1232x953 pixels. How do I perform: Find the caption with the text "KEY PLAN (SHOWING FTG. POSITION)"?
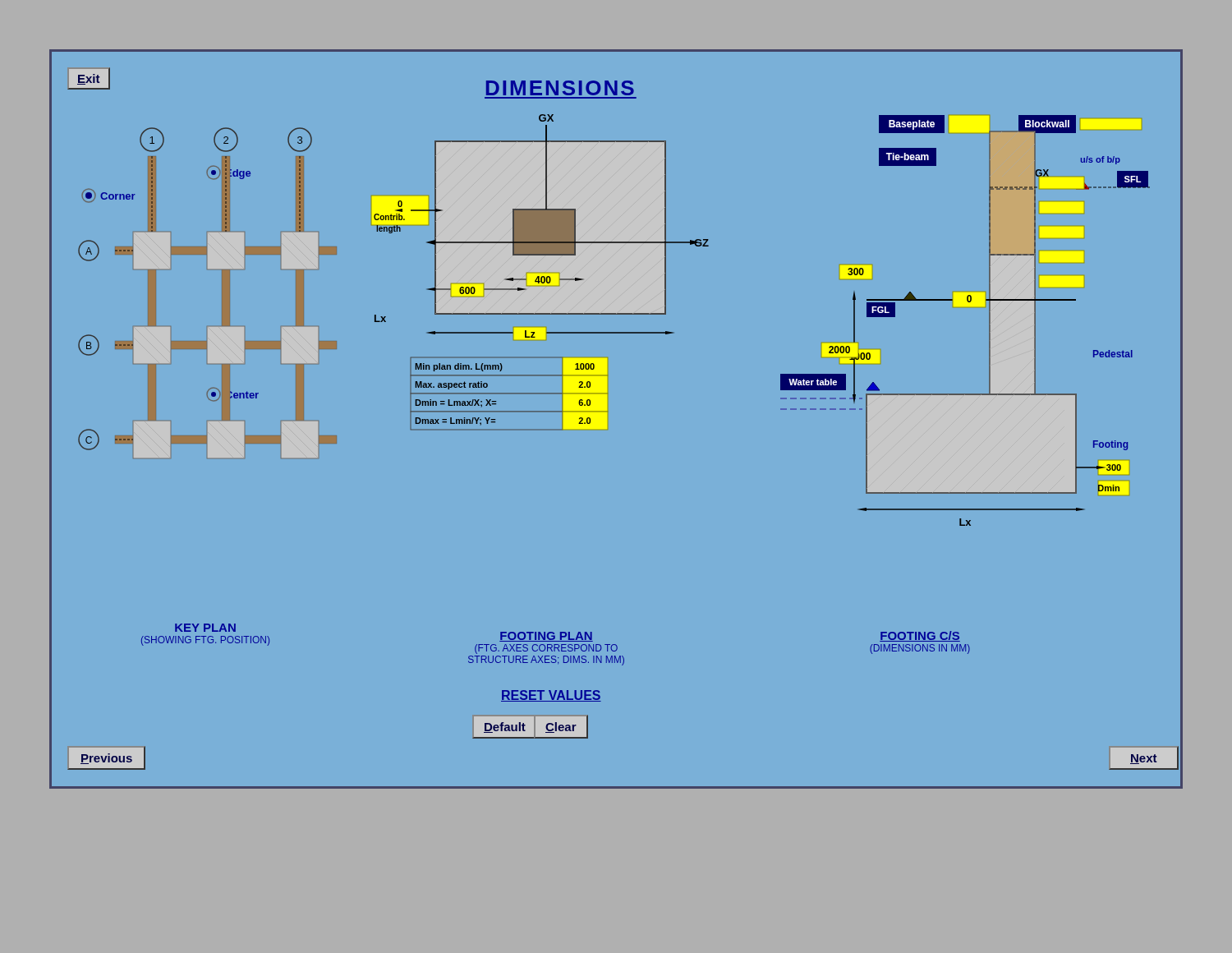click(205, 633)
